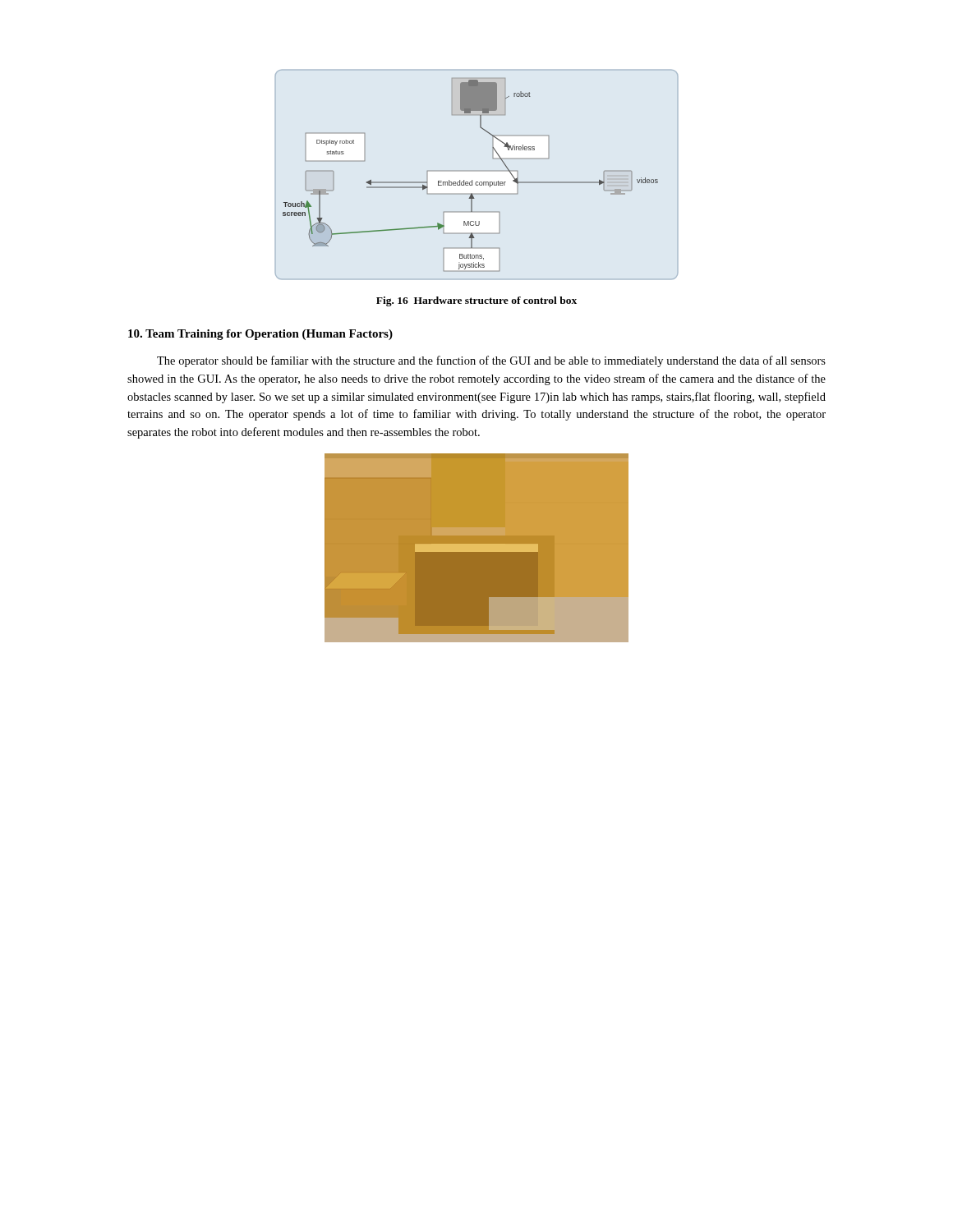
Task: Select the photo
Action: (476, 548)
